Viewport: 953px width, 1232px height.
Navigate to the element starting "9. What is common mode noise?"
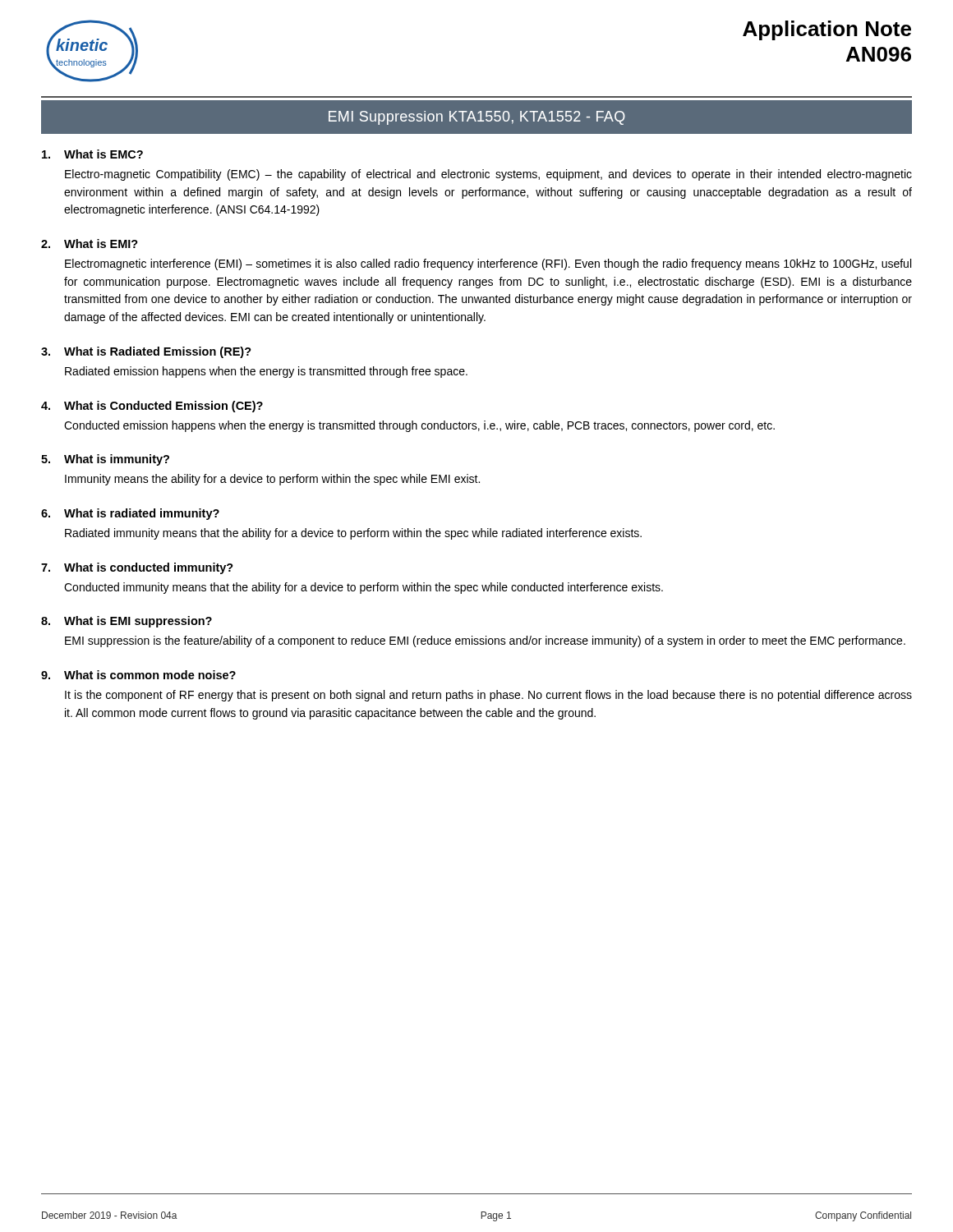point(476,695)
